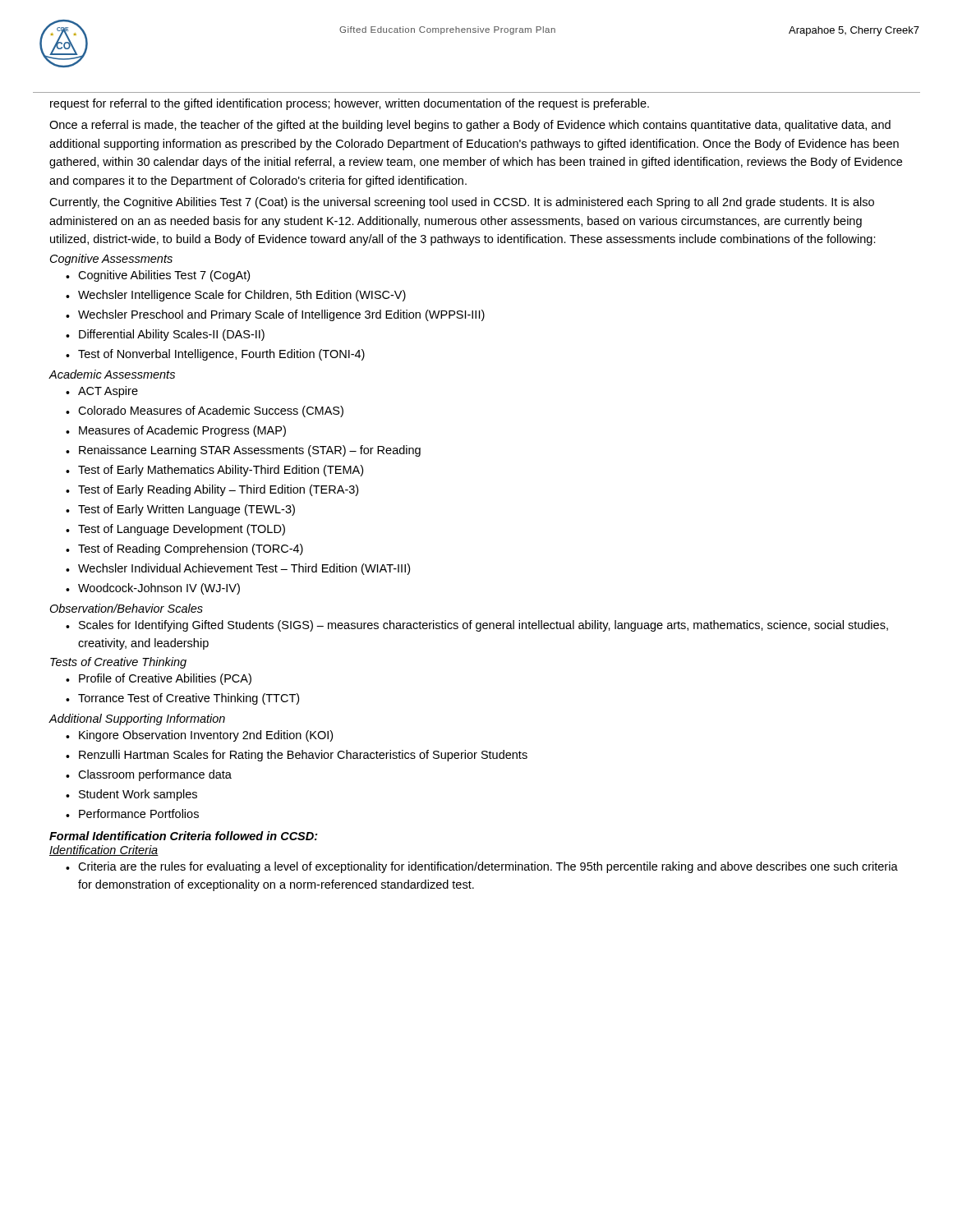Find the block starting "•Test of Reading Comprehension (TORC-4)"
The width and height of the screenshot is (953, 1232).
click(185, 550)
